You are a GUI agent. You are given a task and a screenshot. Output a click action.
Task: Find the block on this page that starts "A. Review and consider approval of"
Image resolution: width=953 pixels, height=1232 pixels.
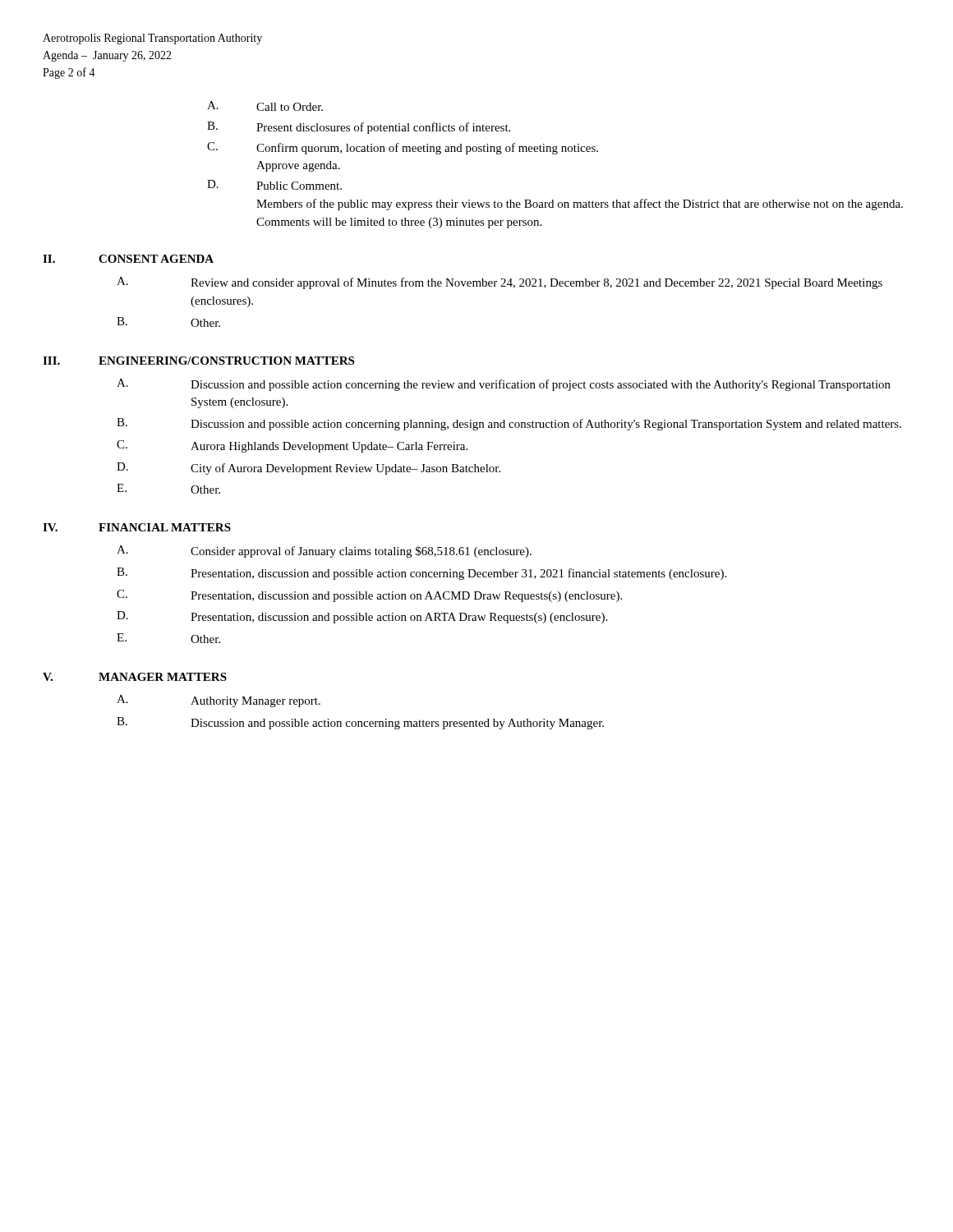pos(513,292)
